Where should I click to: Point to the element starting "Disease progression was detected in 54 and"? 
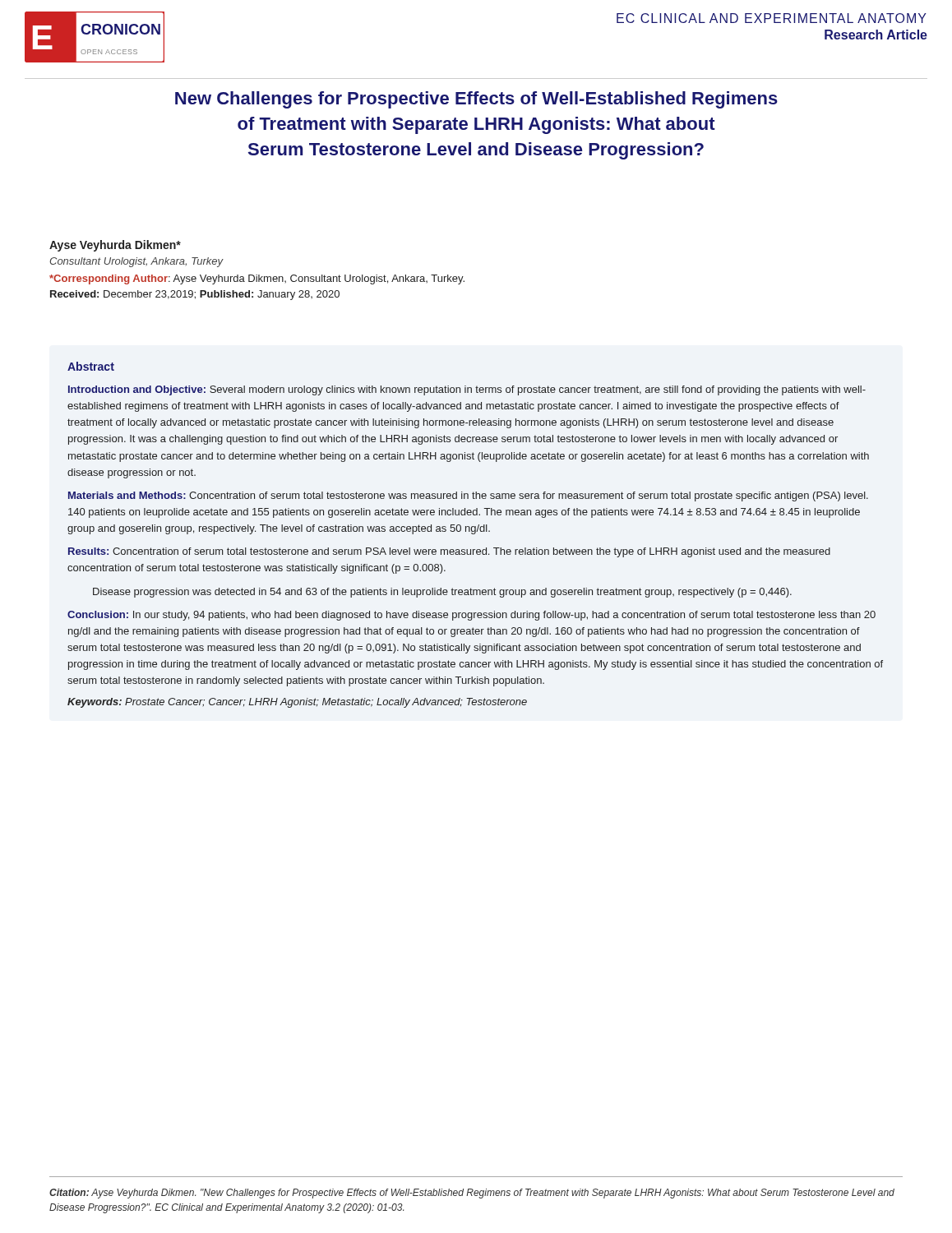(x=442, y=591)
